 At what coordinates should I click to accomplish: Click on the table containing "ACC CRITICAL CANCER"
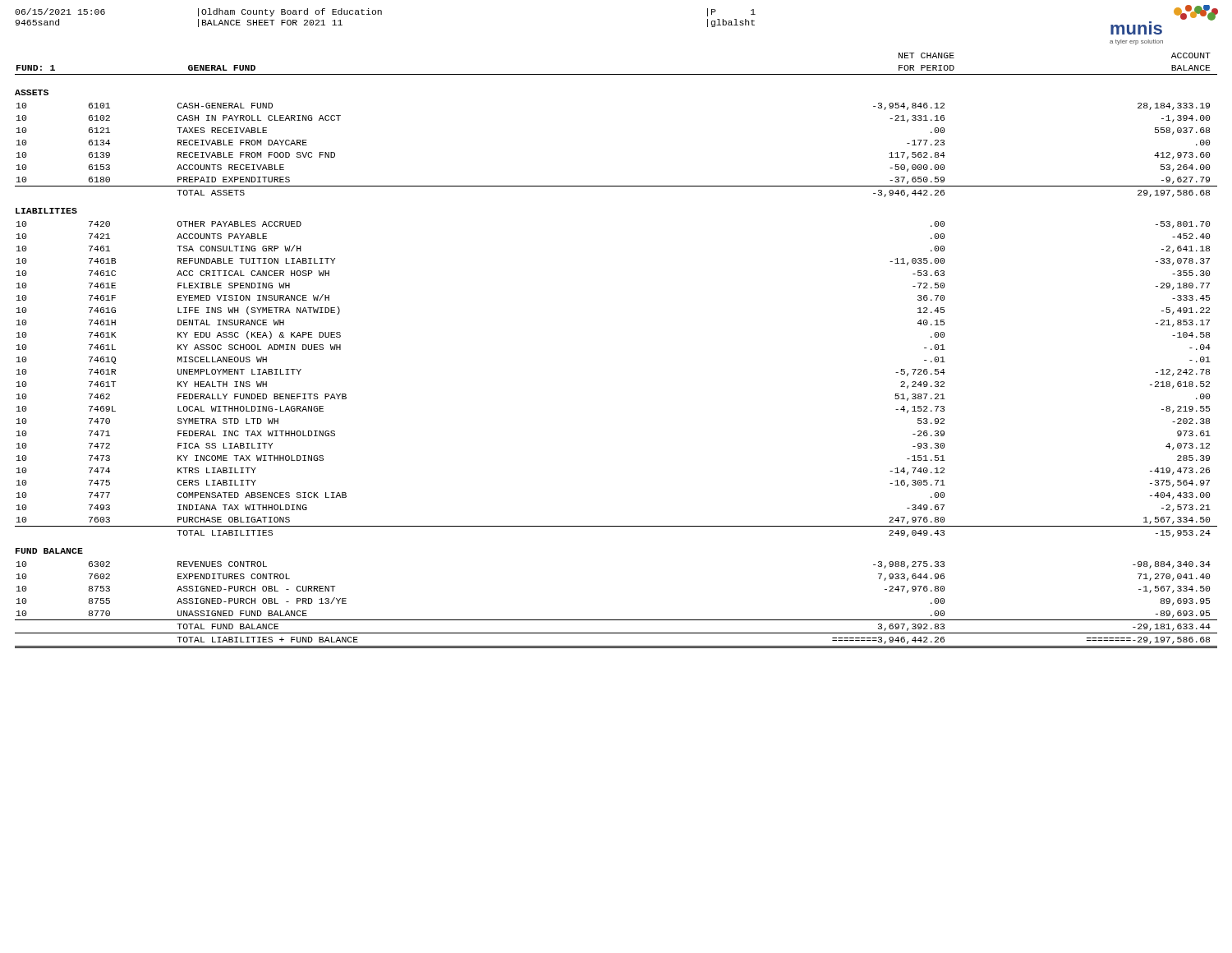click(616, 365)
